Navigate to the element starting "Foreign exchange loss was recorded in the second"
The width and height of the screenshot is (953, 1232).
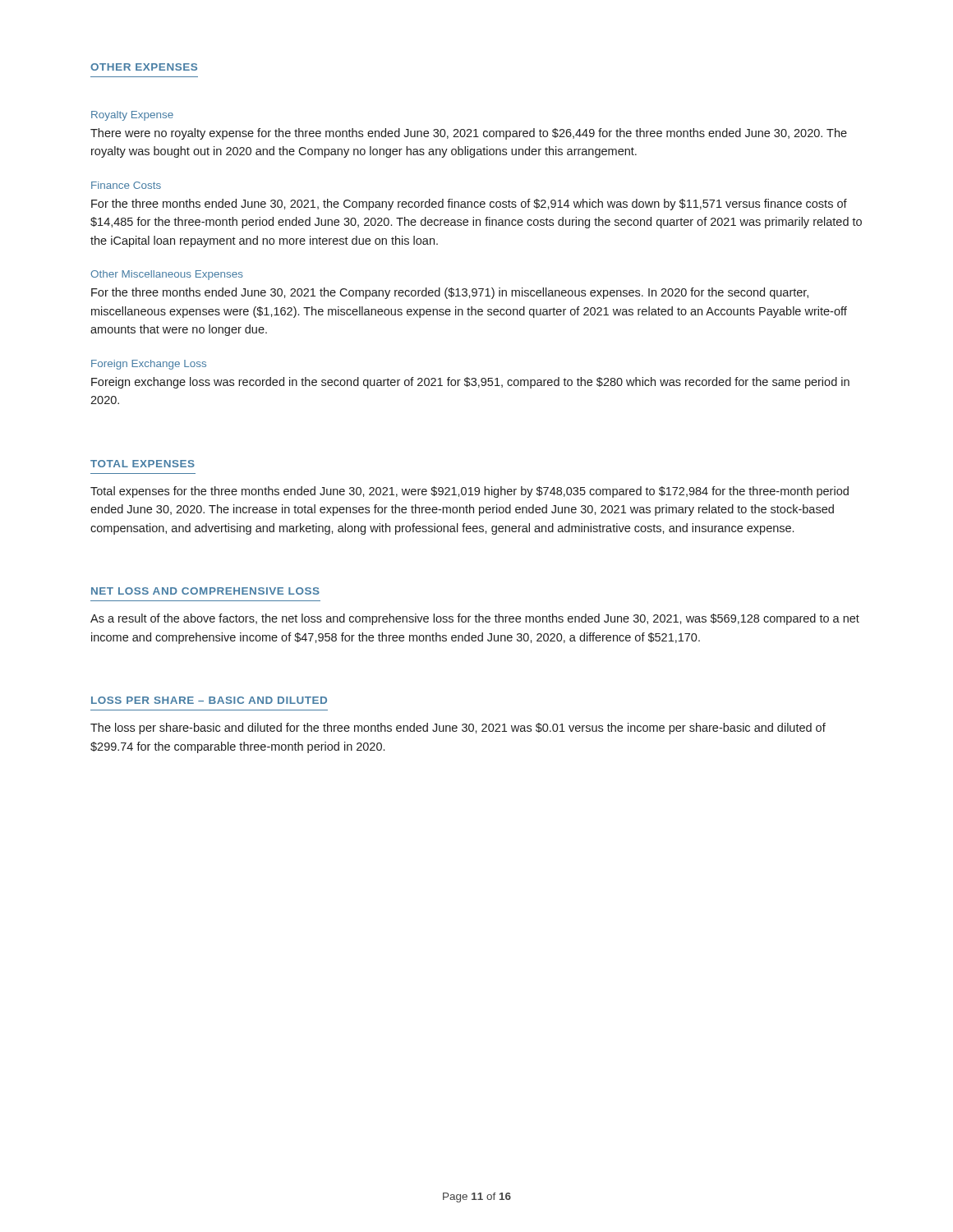[470, 391]
